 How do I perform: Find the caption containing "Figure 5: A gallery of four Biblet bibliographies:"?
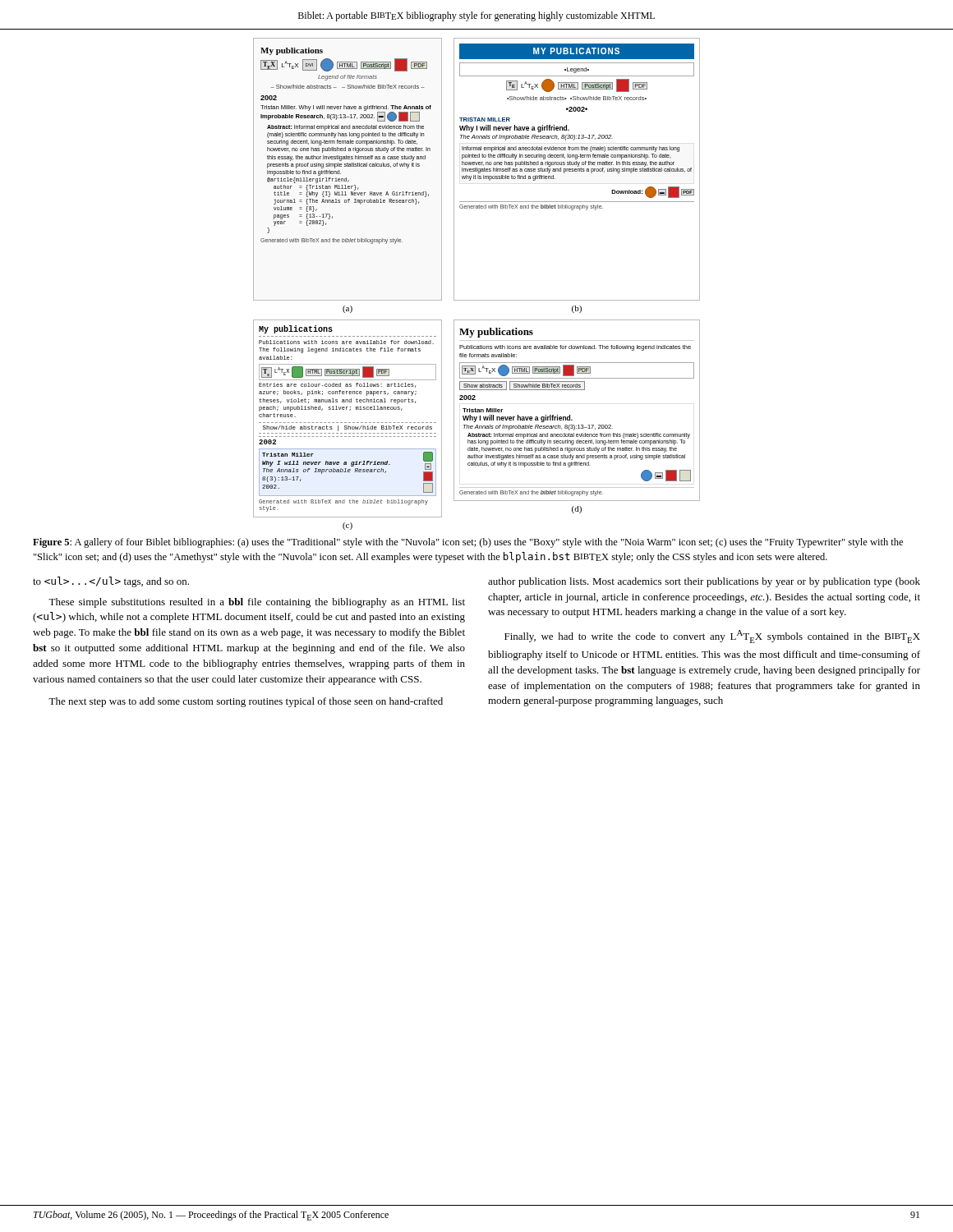tap(468, 550)
